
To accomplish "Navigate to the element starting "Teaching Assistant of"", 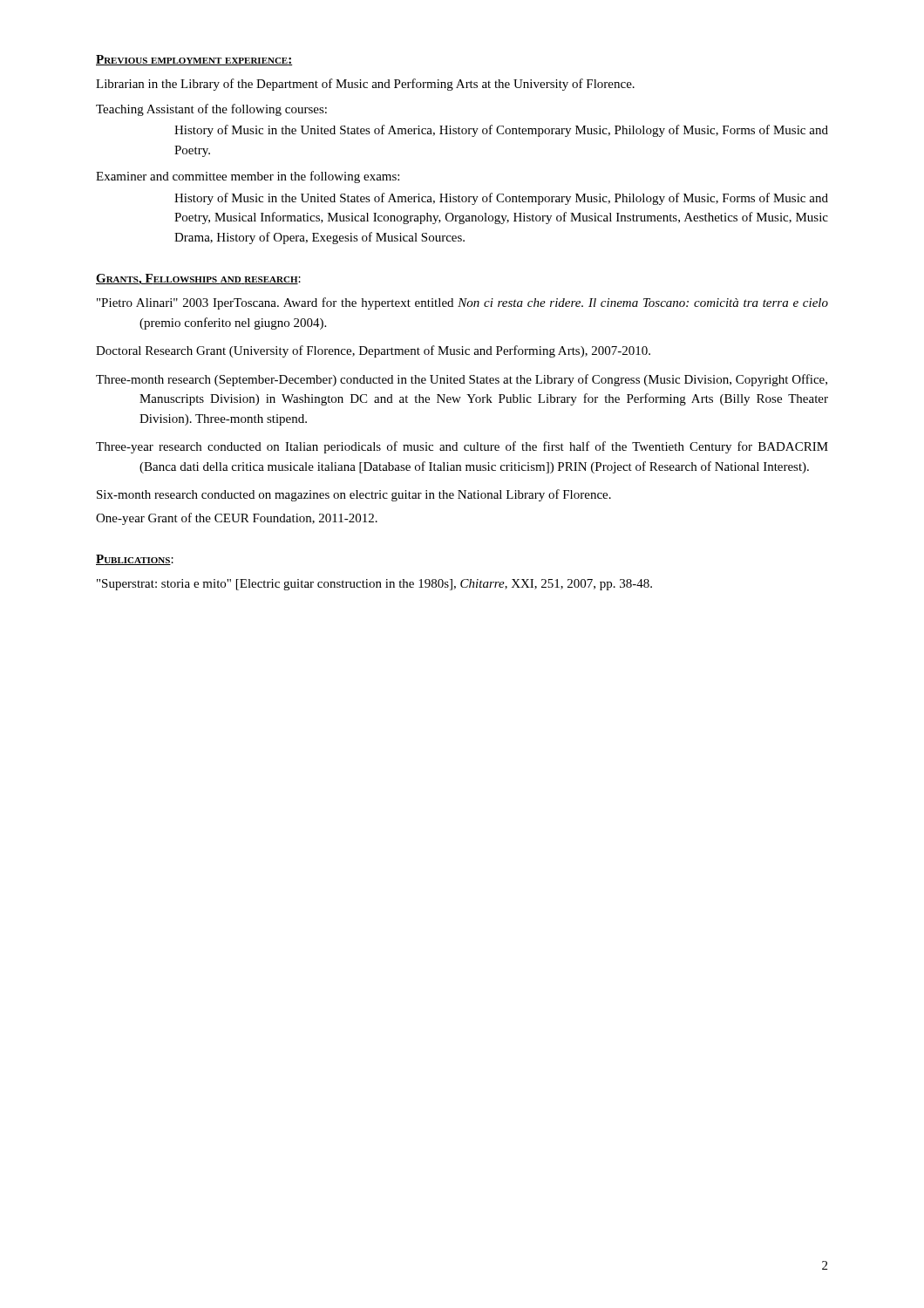I will tap(212, 109).
